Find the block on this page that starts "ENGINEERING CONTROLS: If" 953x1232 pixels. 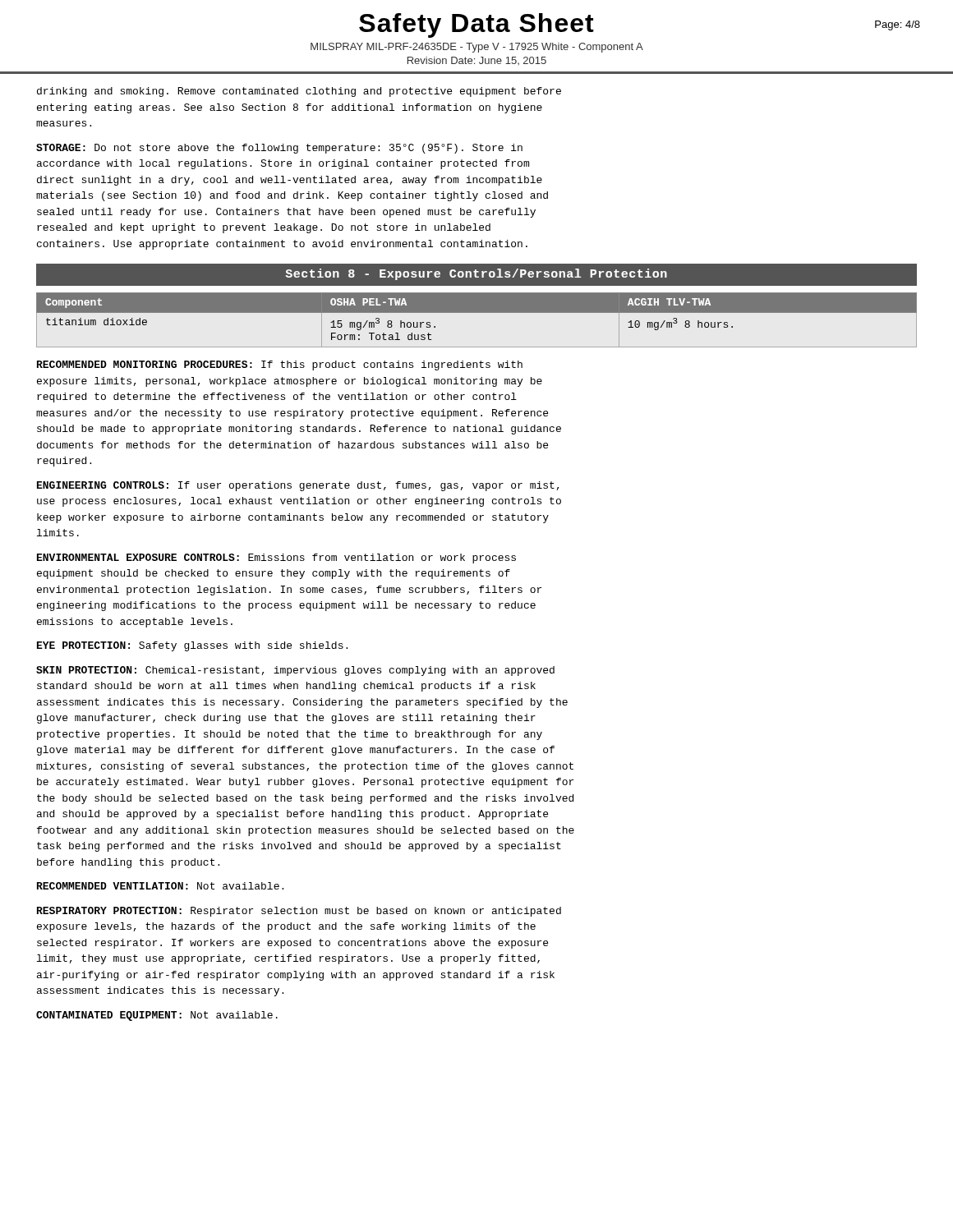(299, 510)
